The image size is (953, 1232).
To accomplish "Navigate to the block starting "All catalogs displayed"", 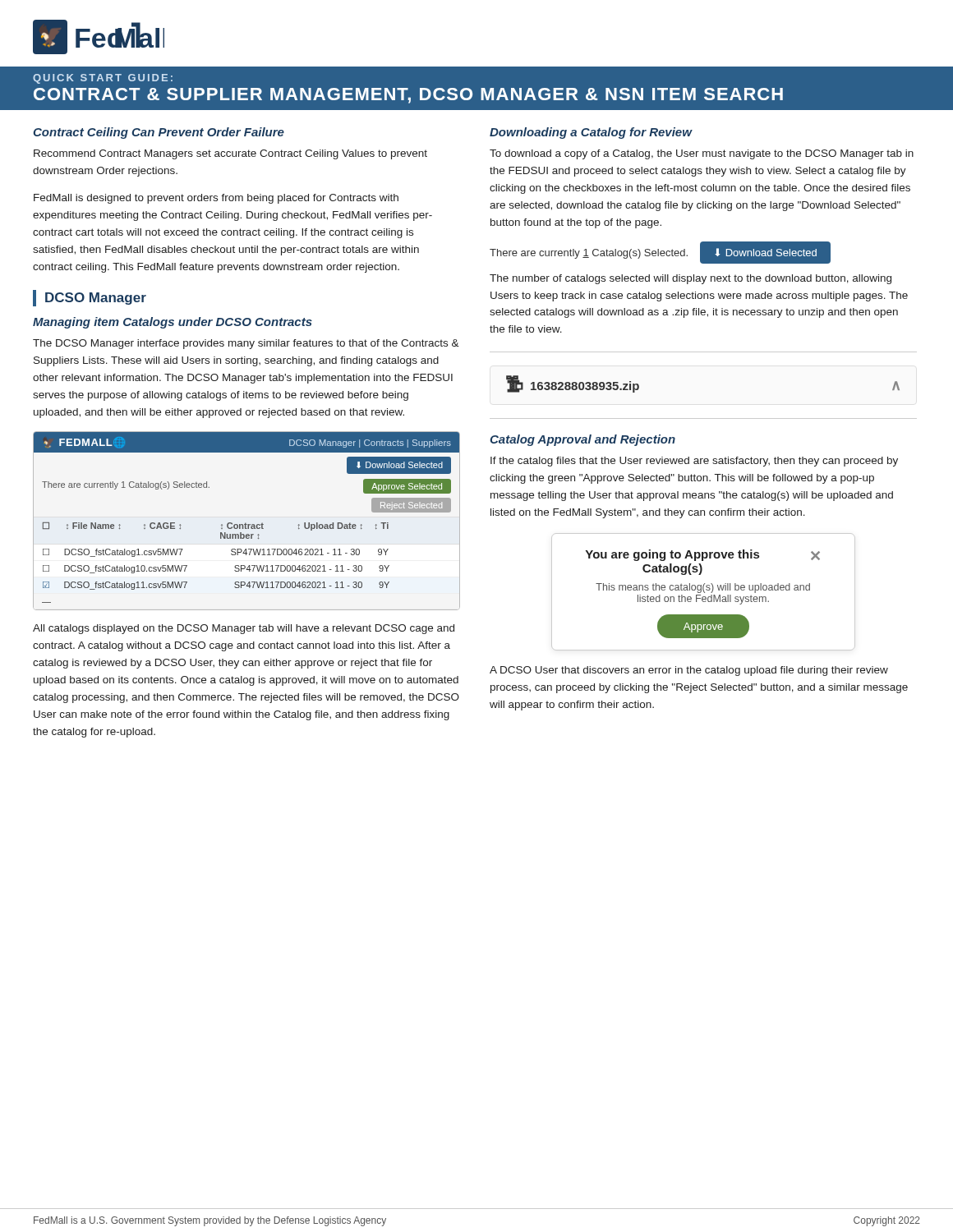I will click(x=246, y=680).
